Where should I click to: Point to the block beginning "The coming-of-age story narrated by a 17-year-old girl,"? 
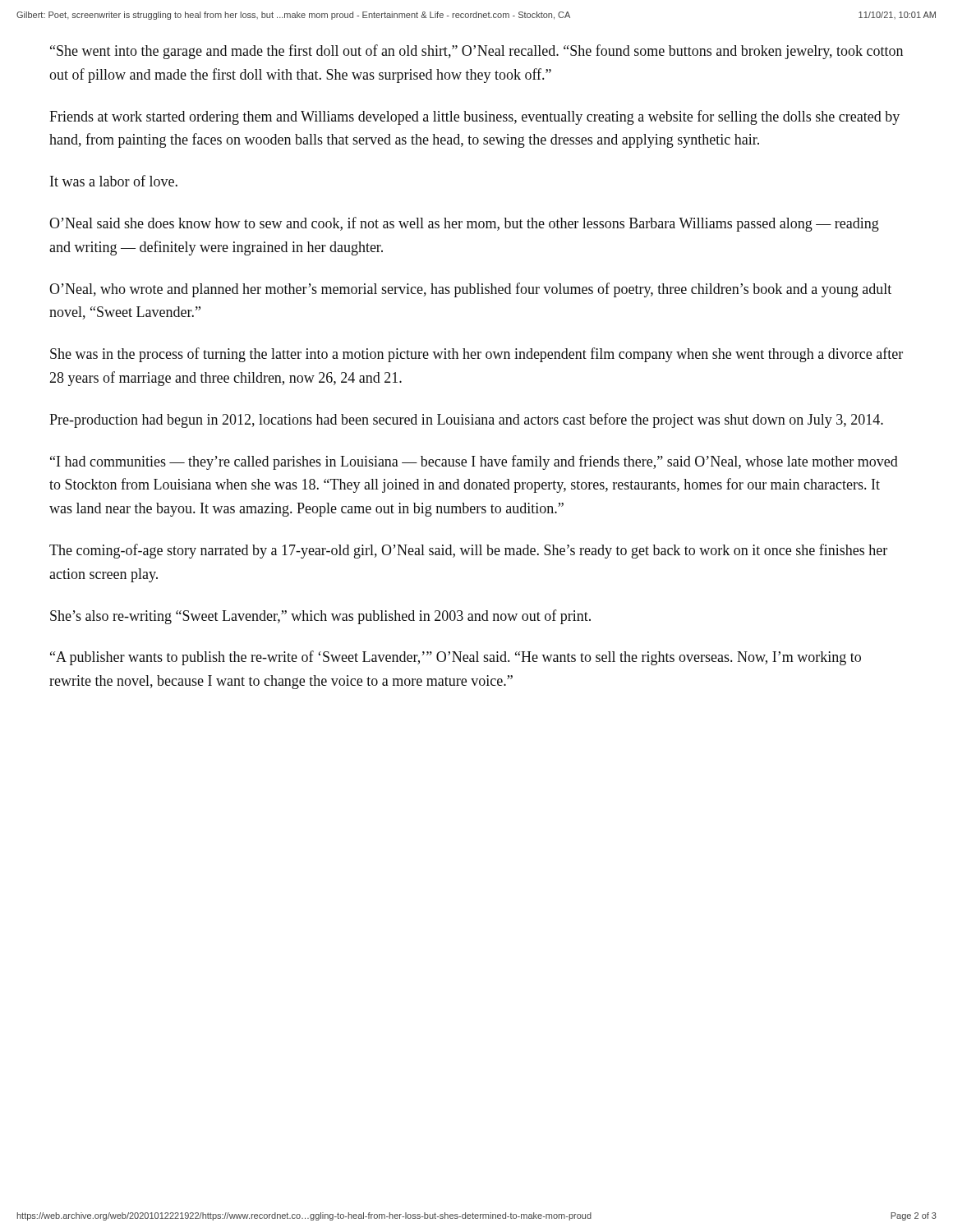tap(468, 562)
